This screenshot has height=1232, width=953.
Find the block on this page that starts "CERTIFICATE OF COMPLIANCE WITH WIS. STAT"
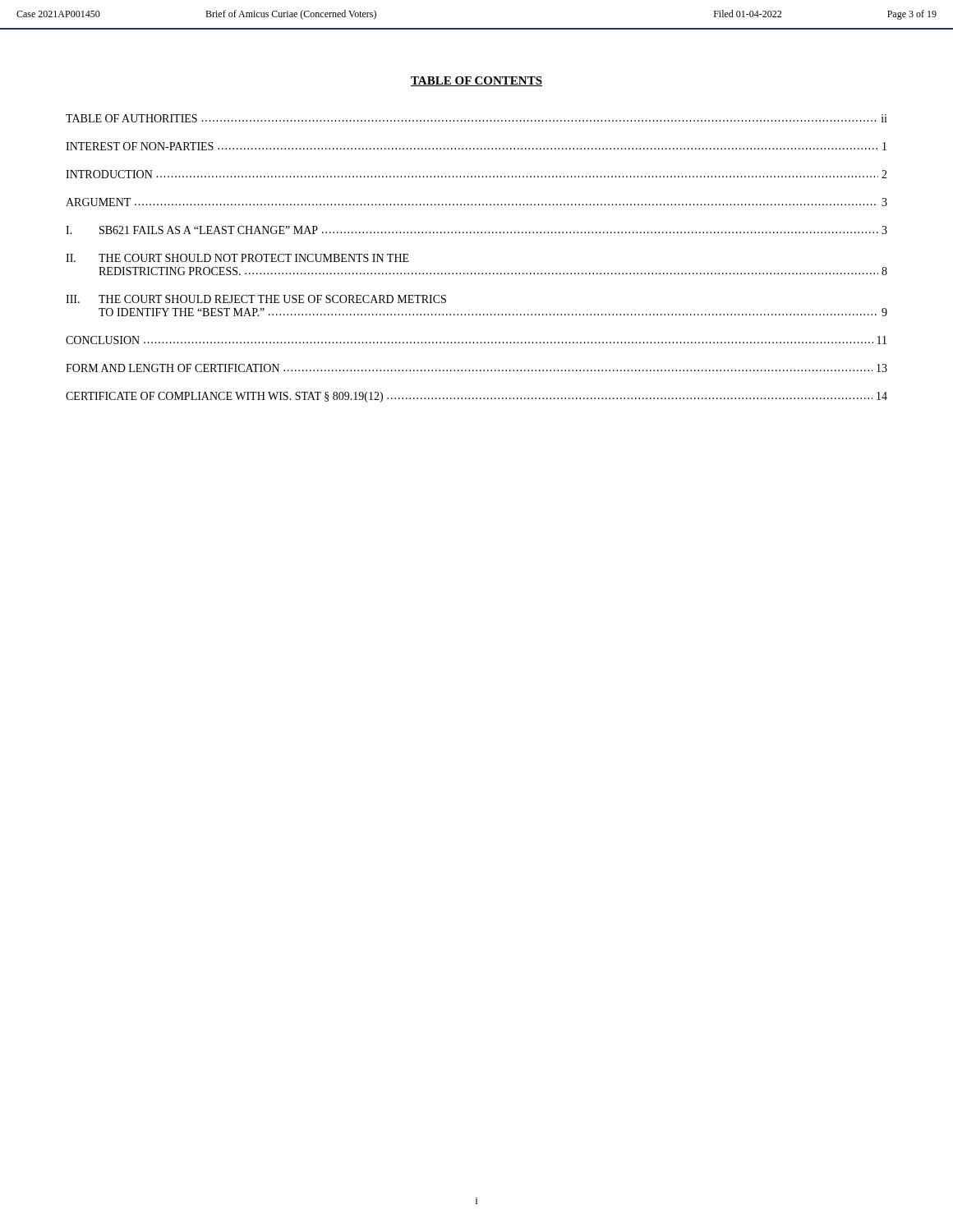click(x=476, y=397)
